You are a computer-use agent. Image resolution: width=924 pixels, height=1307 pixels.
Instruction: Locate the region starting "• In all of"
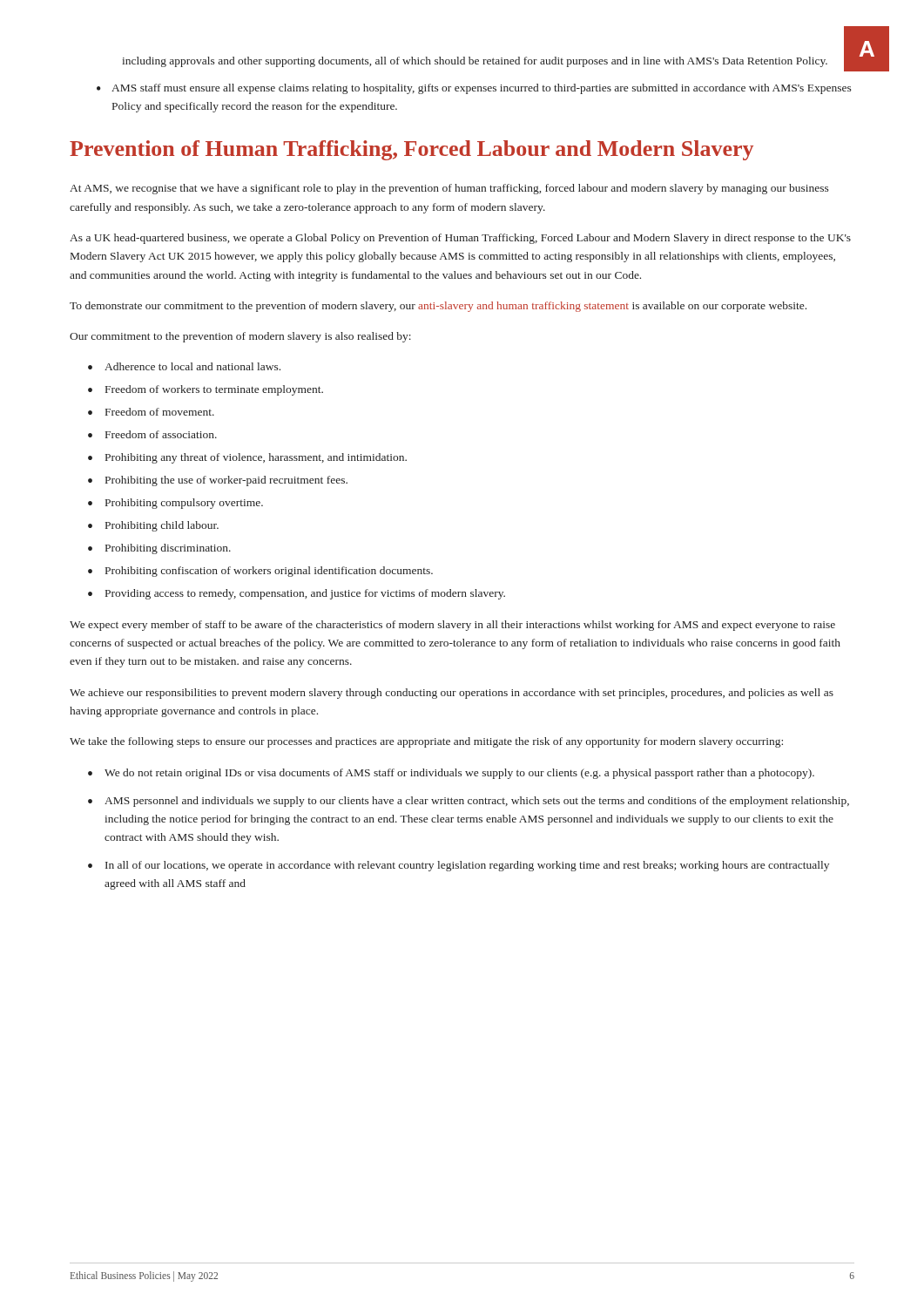coord(471,874)
